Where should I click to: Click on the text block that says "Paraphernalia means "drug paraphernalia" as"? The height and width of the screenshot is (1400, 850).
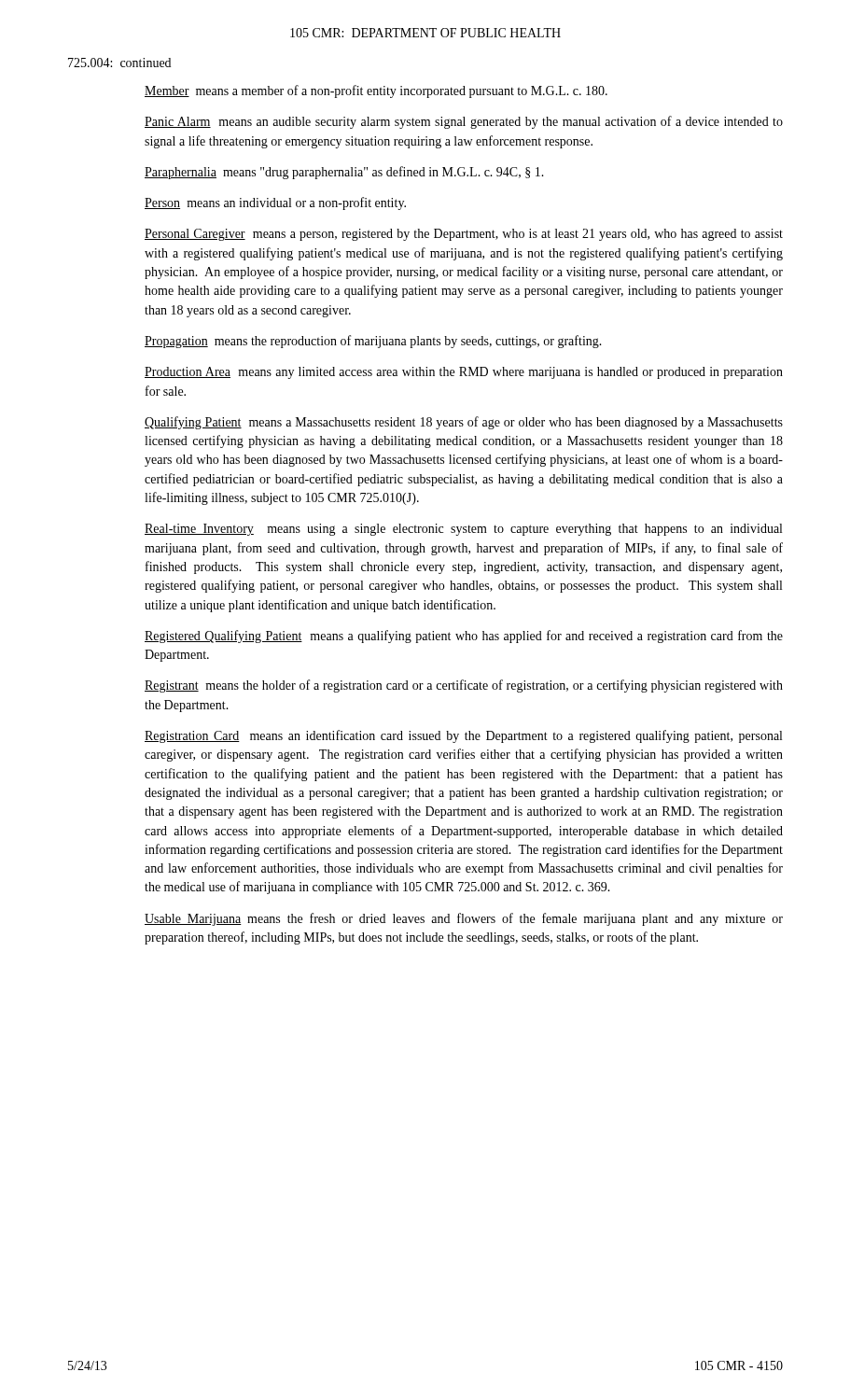click(344, 172)
